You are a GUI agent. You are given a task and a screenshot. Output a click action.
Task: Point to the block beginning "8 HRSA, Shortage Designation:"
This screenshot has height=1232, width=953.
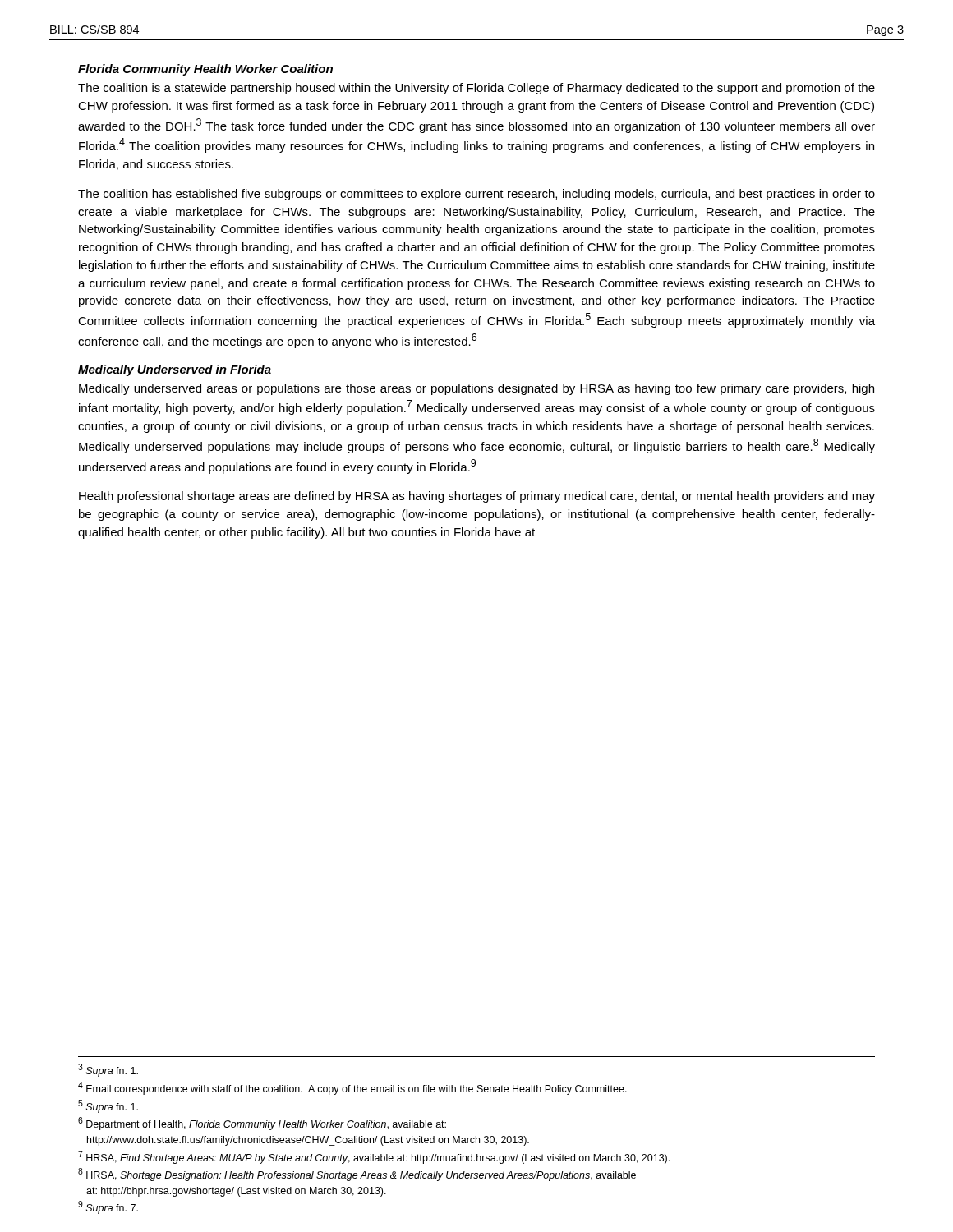click(x=357, y=1174)
